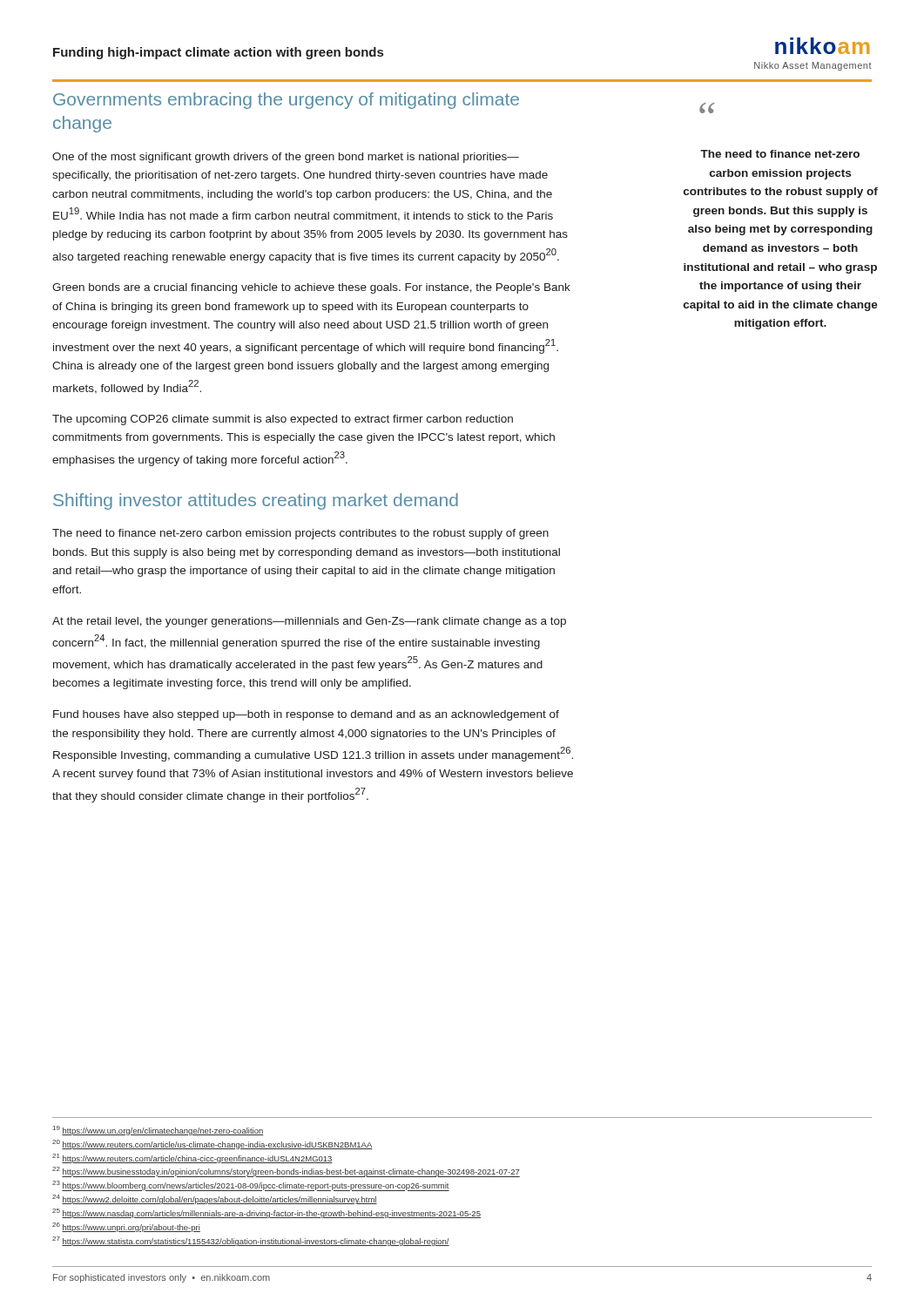Select the footnote containing "27 https://www.statista.com/statistics/1155432/obligation-institutional-investors-climate-change-global-region/"

(251, 1240)
